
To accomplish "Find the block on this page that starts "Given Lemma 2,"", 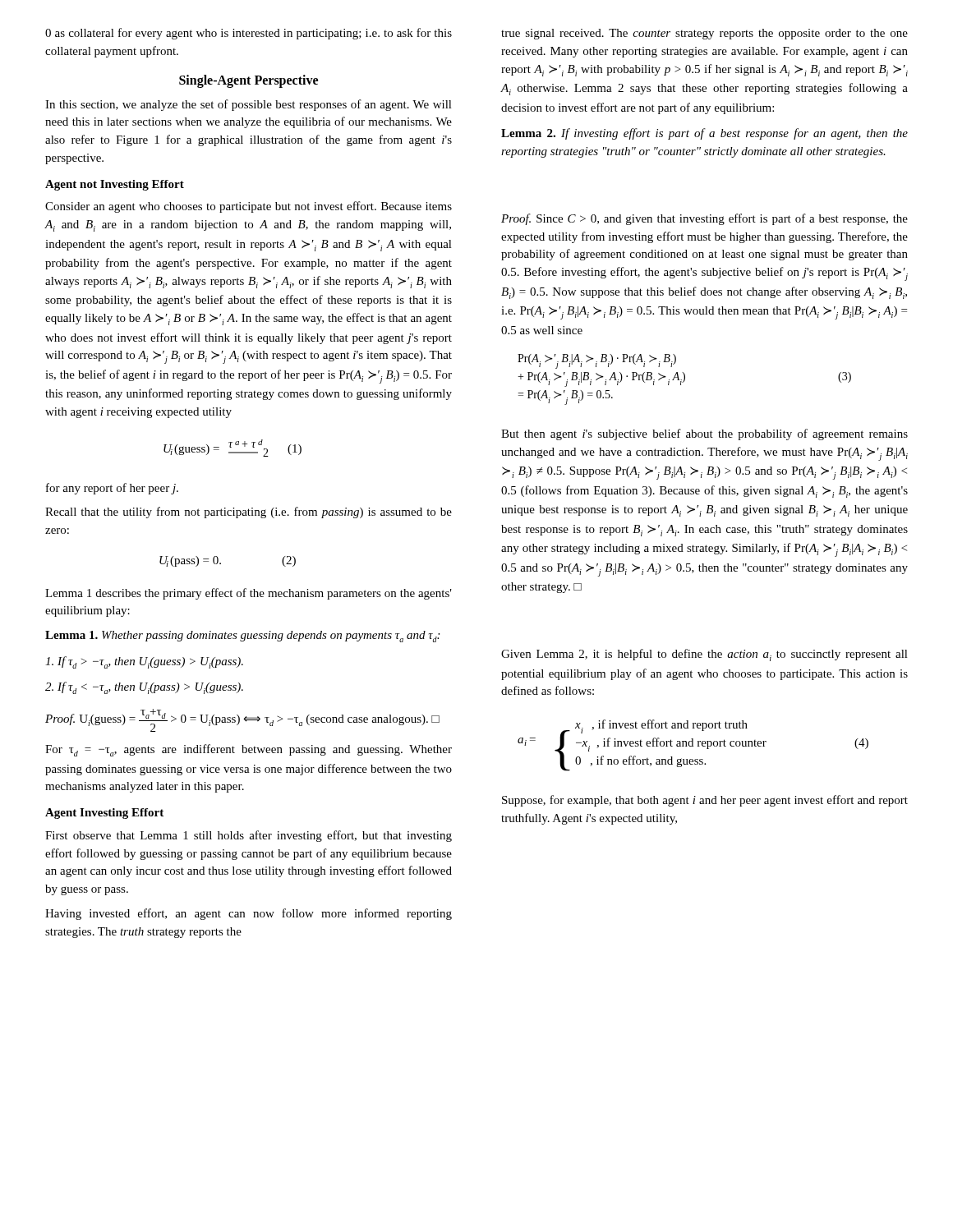I will pos(705,673).
